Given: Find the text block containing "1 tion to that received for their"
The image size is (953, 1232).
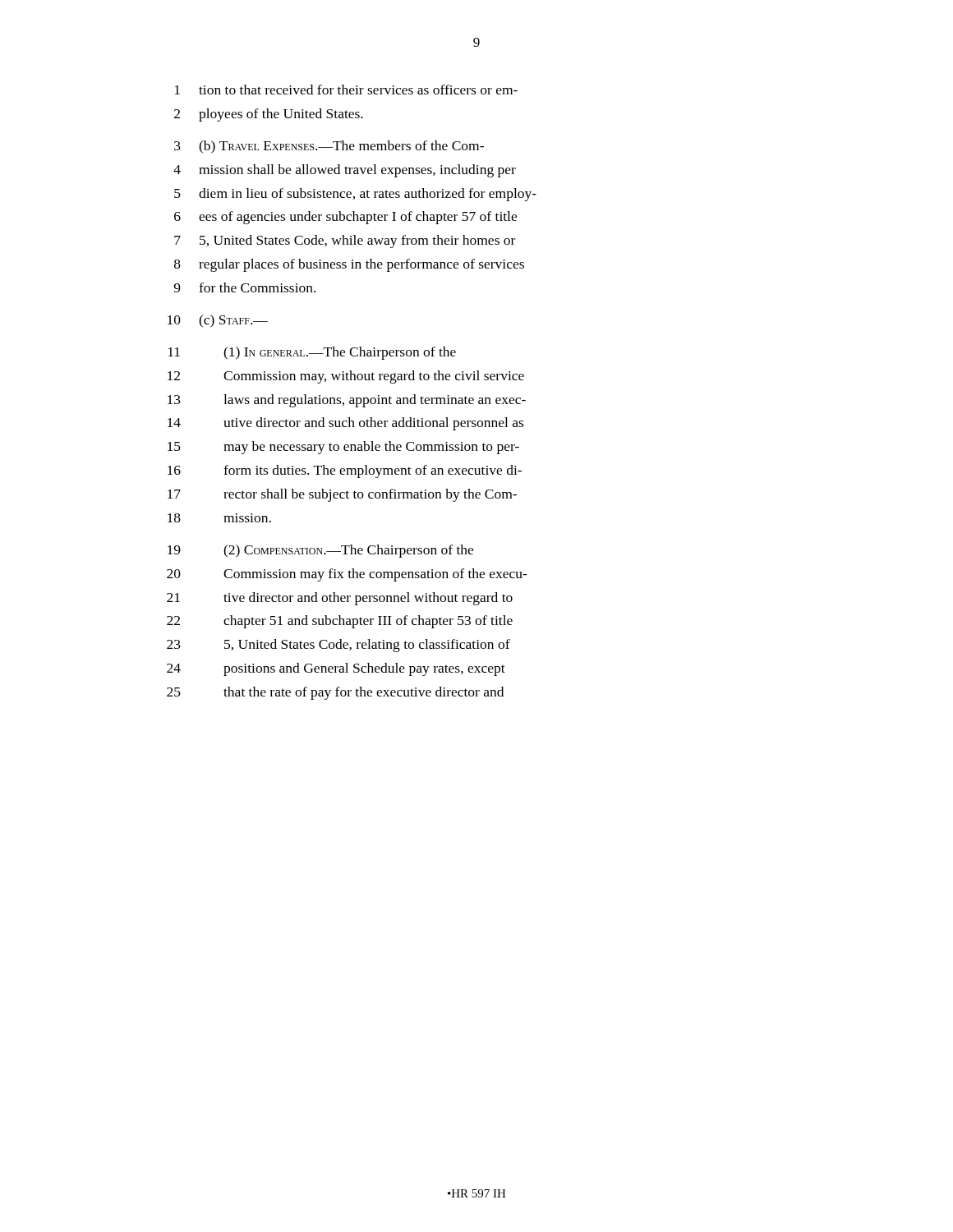Looking at the screenshot, I should [495, 102].
